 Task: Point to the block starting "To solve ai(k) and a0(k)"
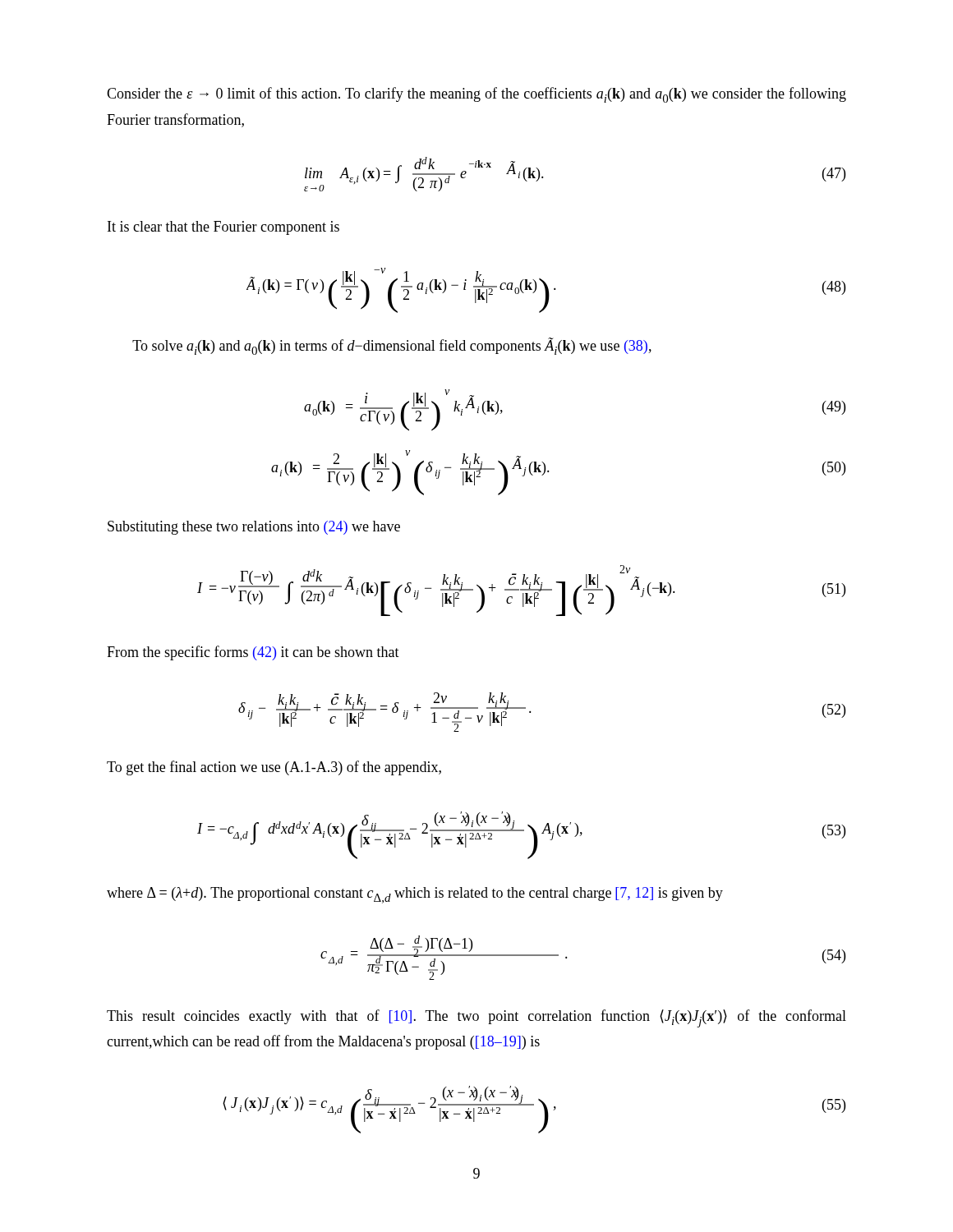coord(379,347)
